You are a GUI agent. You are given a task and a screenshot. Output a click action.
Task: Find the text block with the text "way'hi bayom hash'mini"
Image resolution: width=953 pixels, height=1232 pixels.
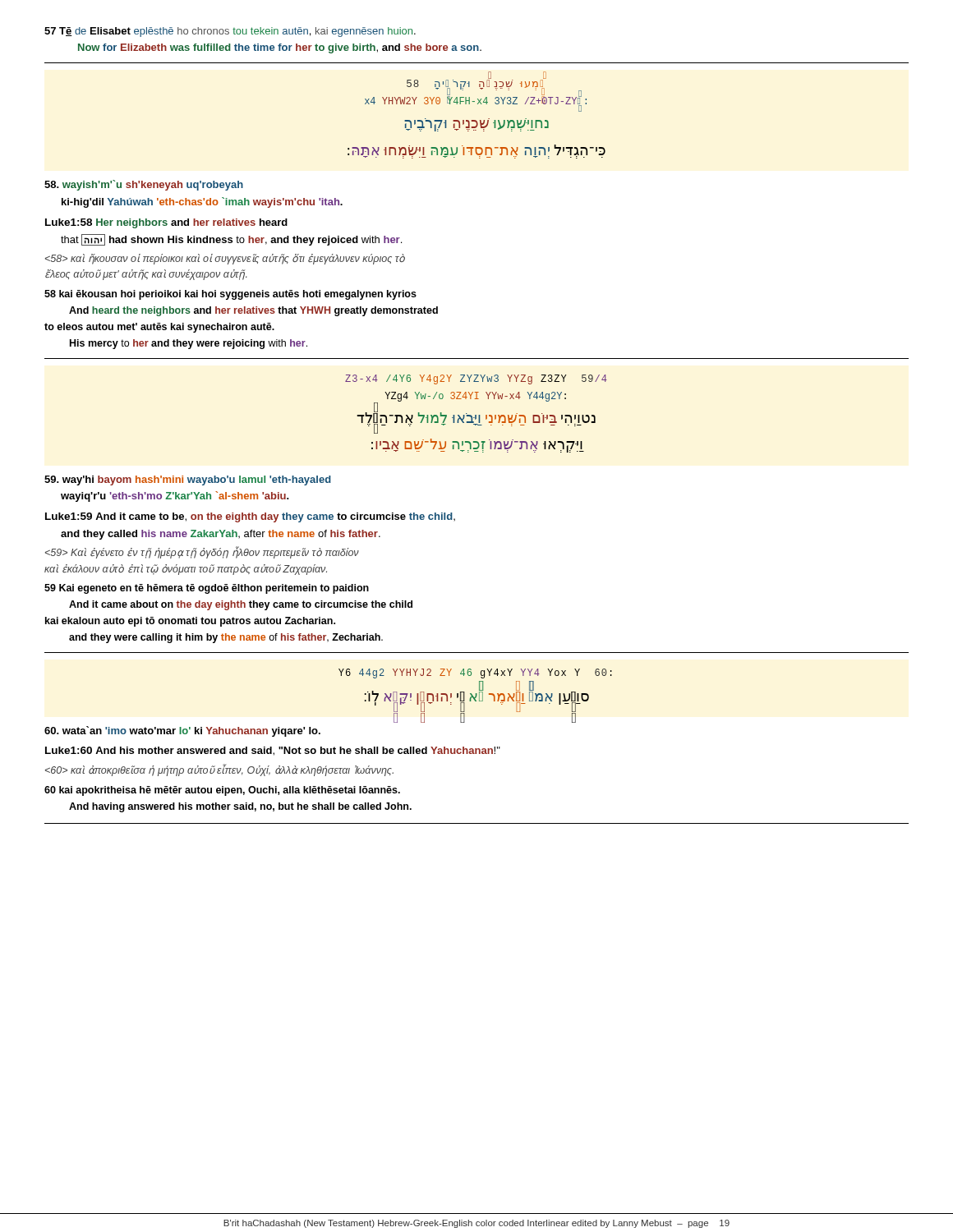click(188, 489)
